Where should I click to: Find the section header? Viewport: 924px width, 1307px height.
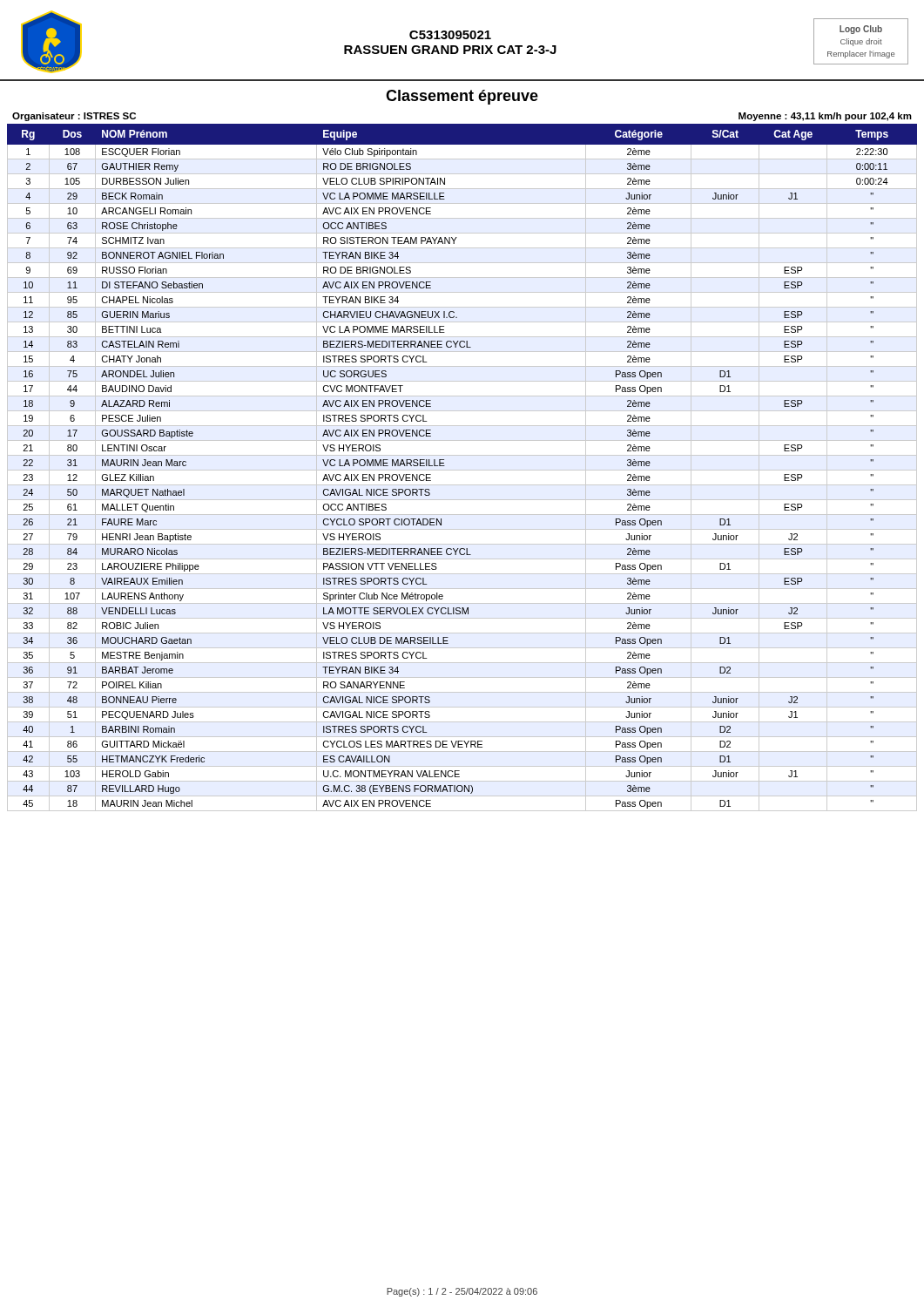(x=462, y=96)
